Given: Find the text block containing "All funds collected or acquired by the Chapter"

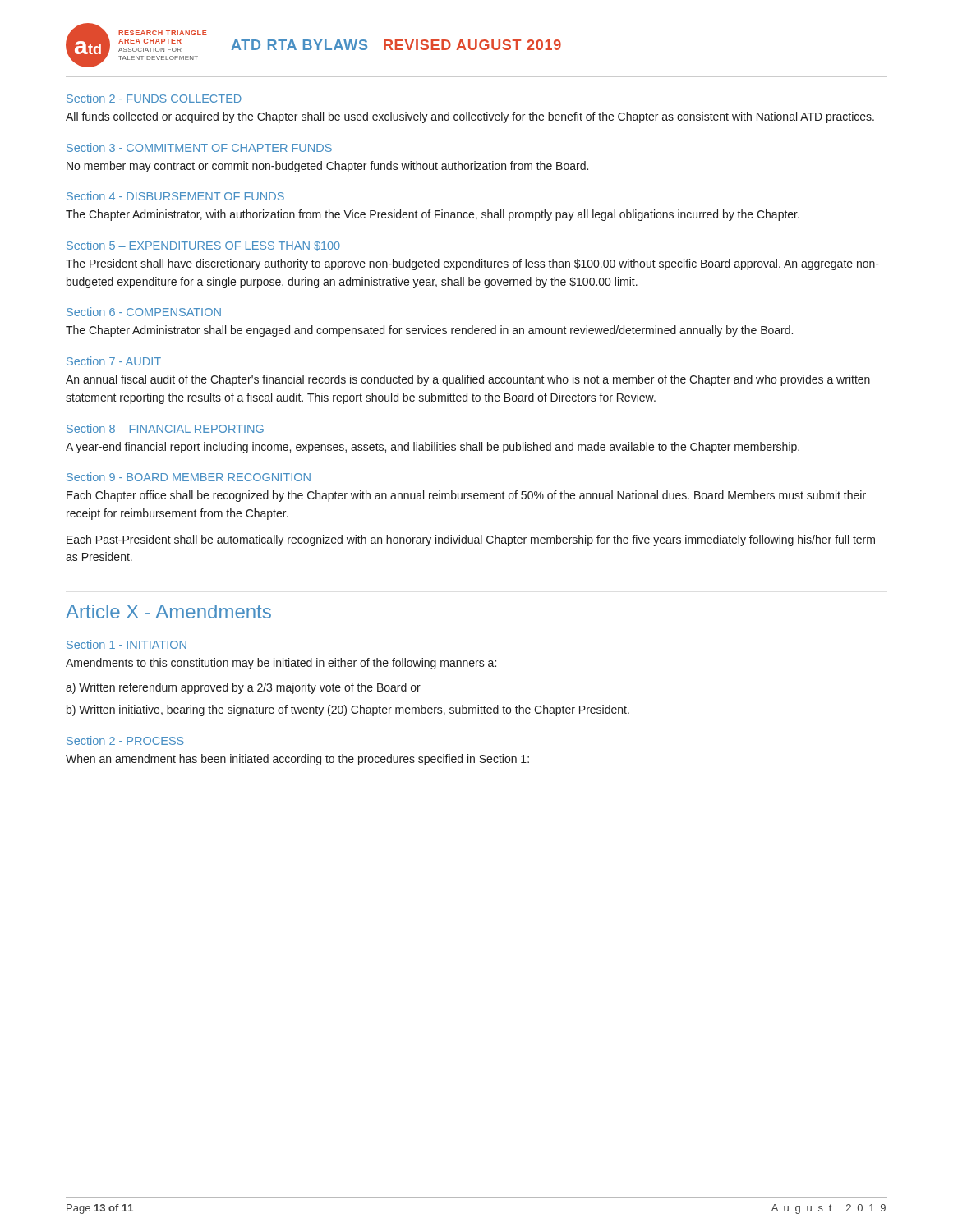Looking at the screenshot, I should (x=470, y=117).
